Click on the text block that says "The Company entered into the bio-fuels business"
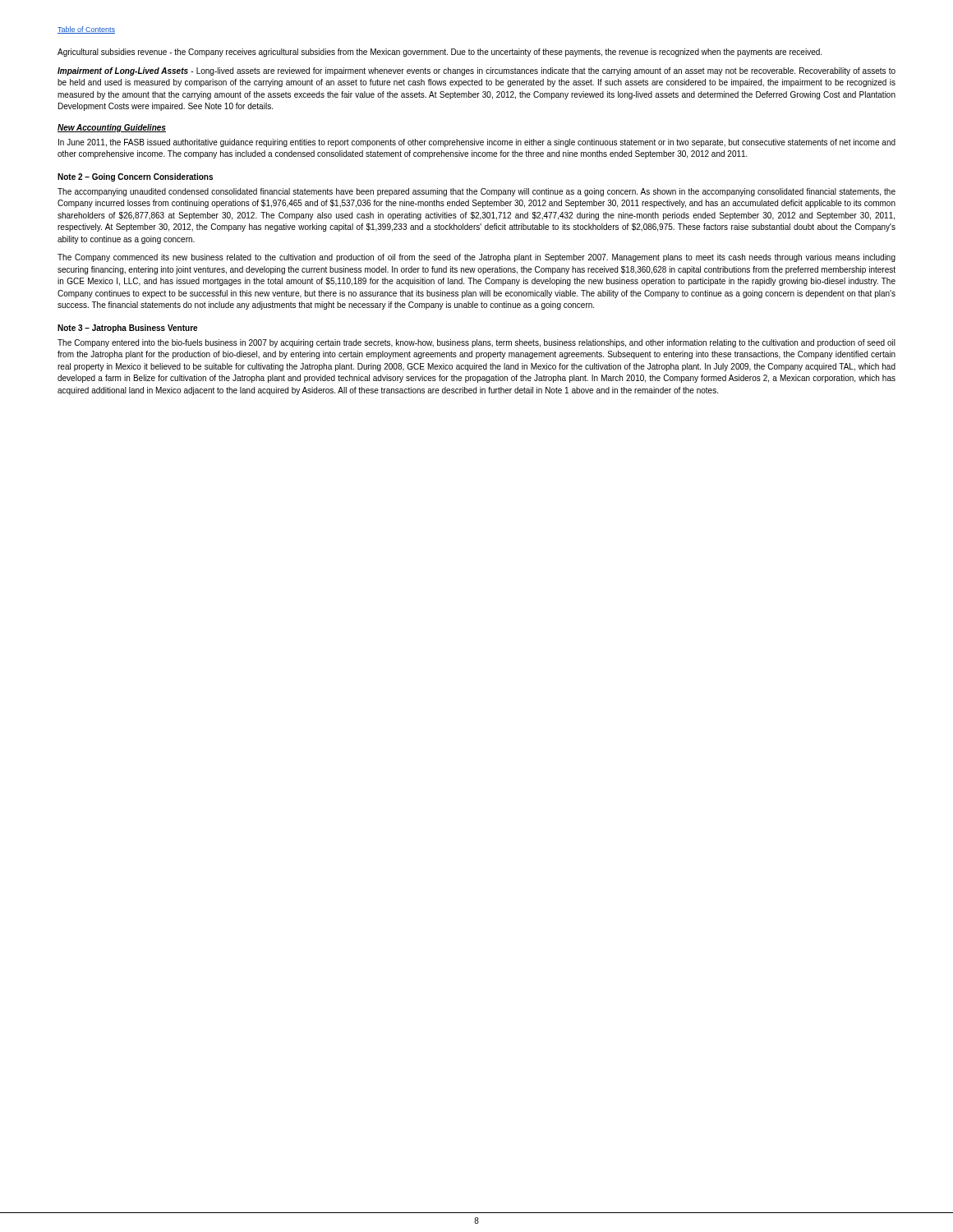This screenshot has height=1232, width=953. coord(476,367)
